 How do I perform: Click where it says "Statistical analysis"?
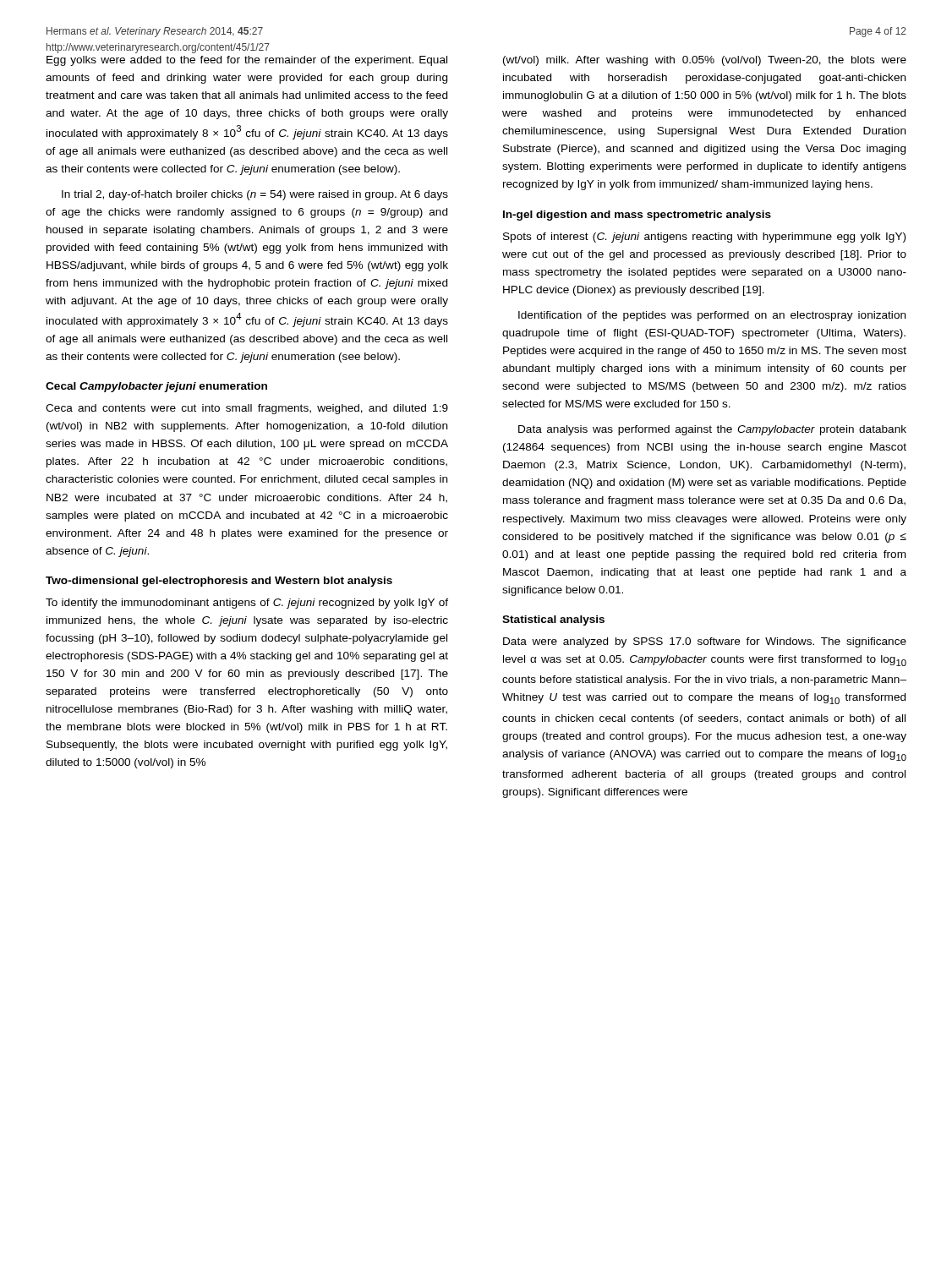(x=554, y=619)
